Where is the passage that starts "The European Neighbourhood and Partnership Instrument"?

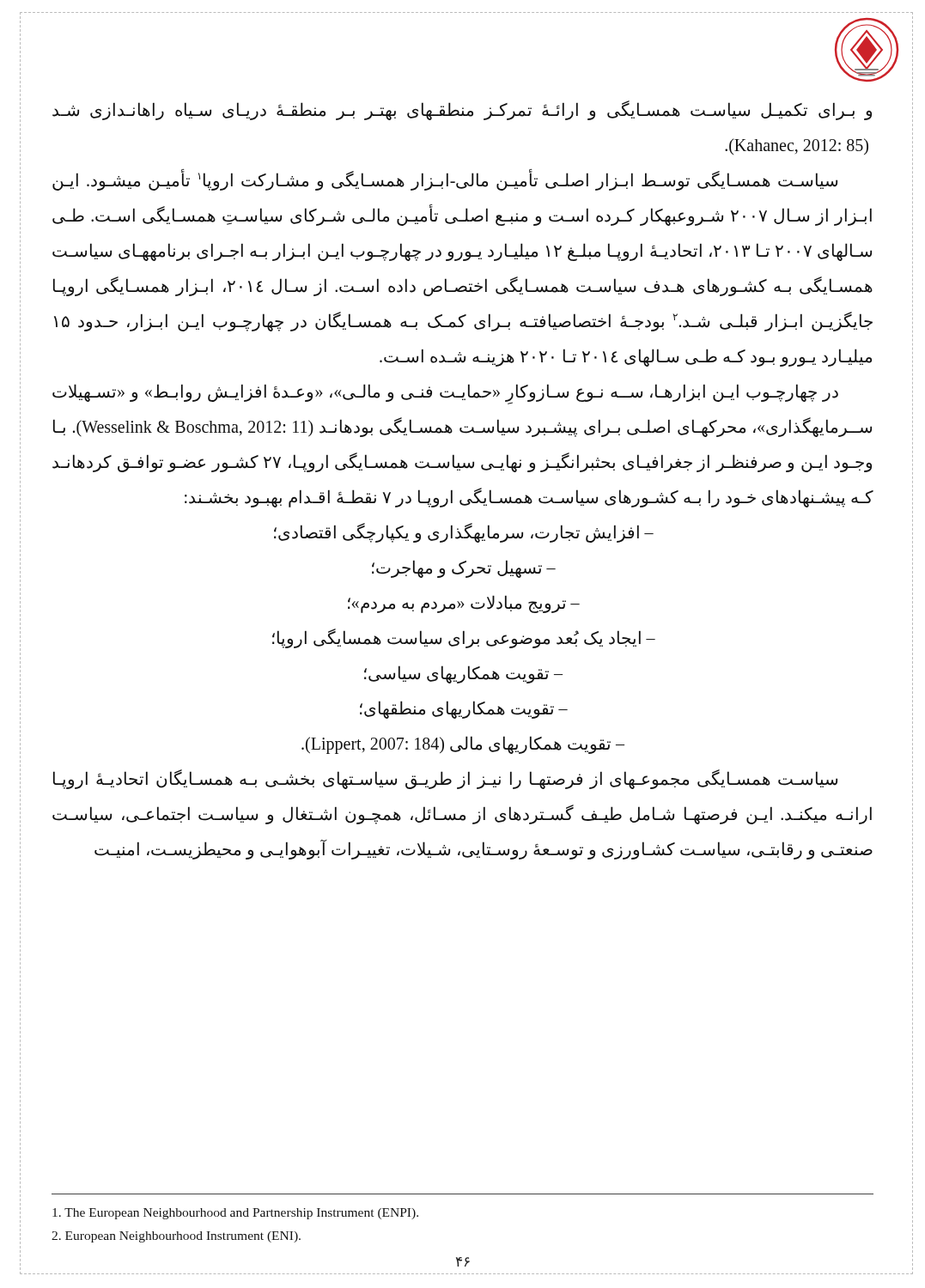pos(235,1212)
